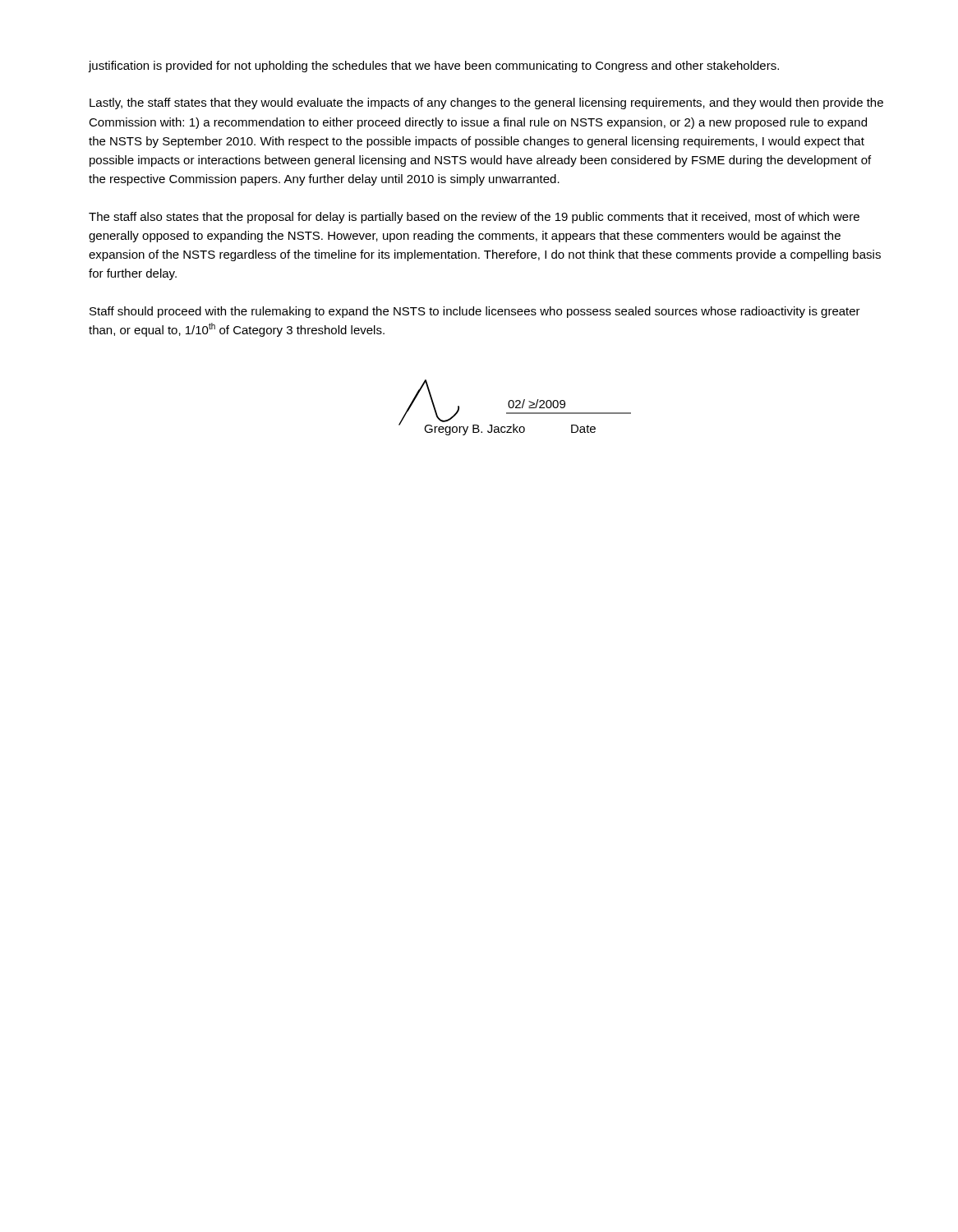Navigate to the region starting "justification is provided"

click(434, 65)
